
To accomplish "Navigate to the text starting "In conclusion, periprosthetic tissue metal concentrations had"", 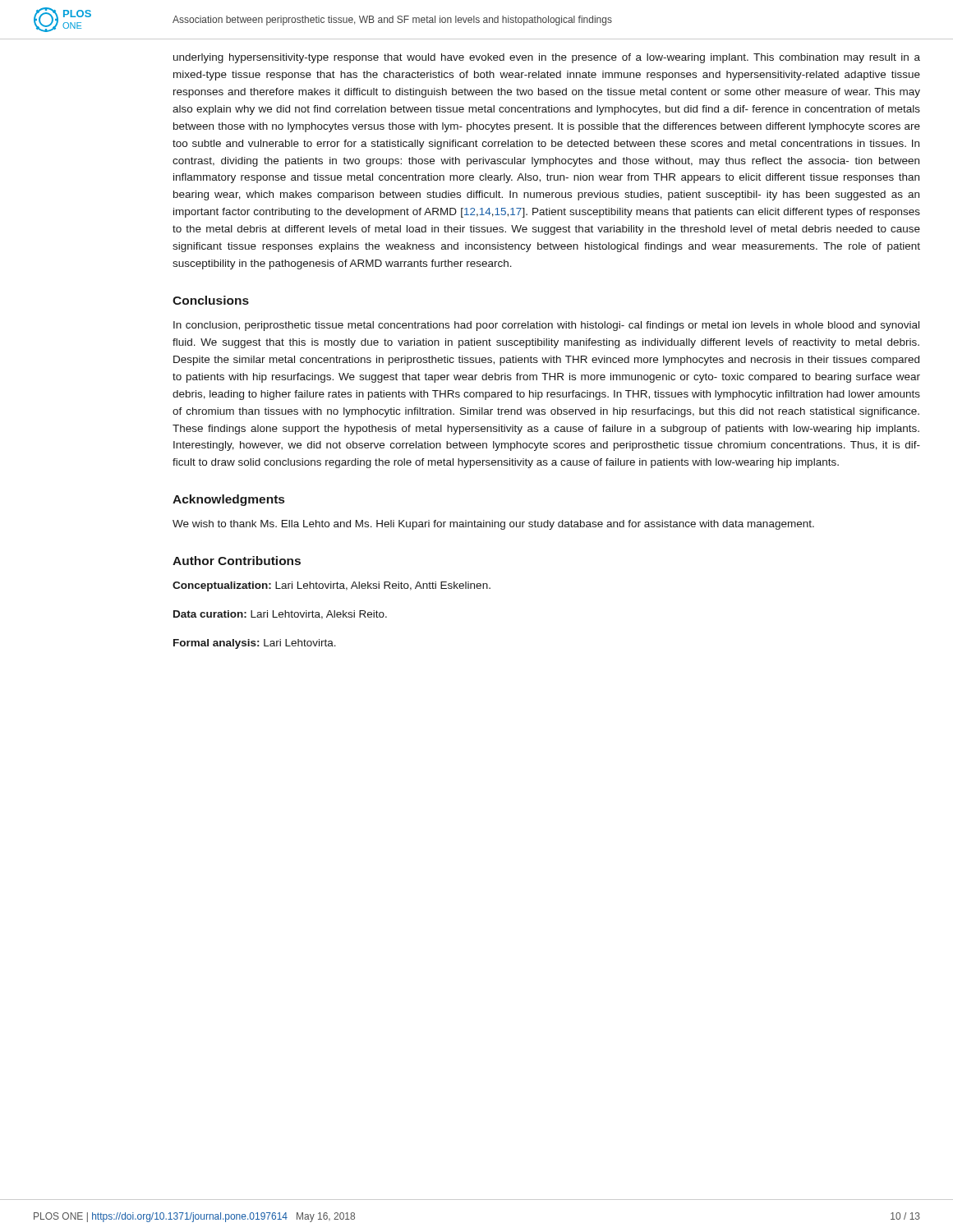I will (546, 394).
